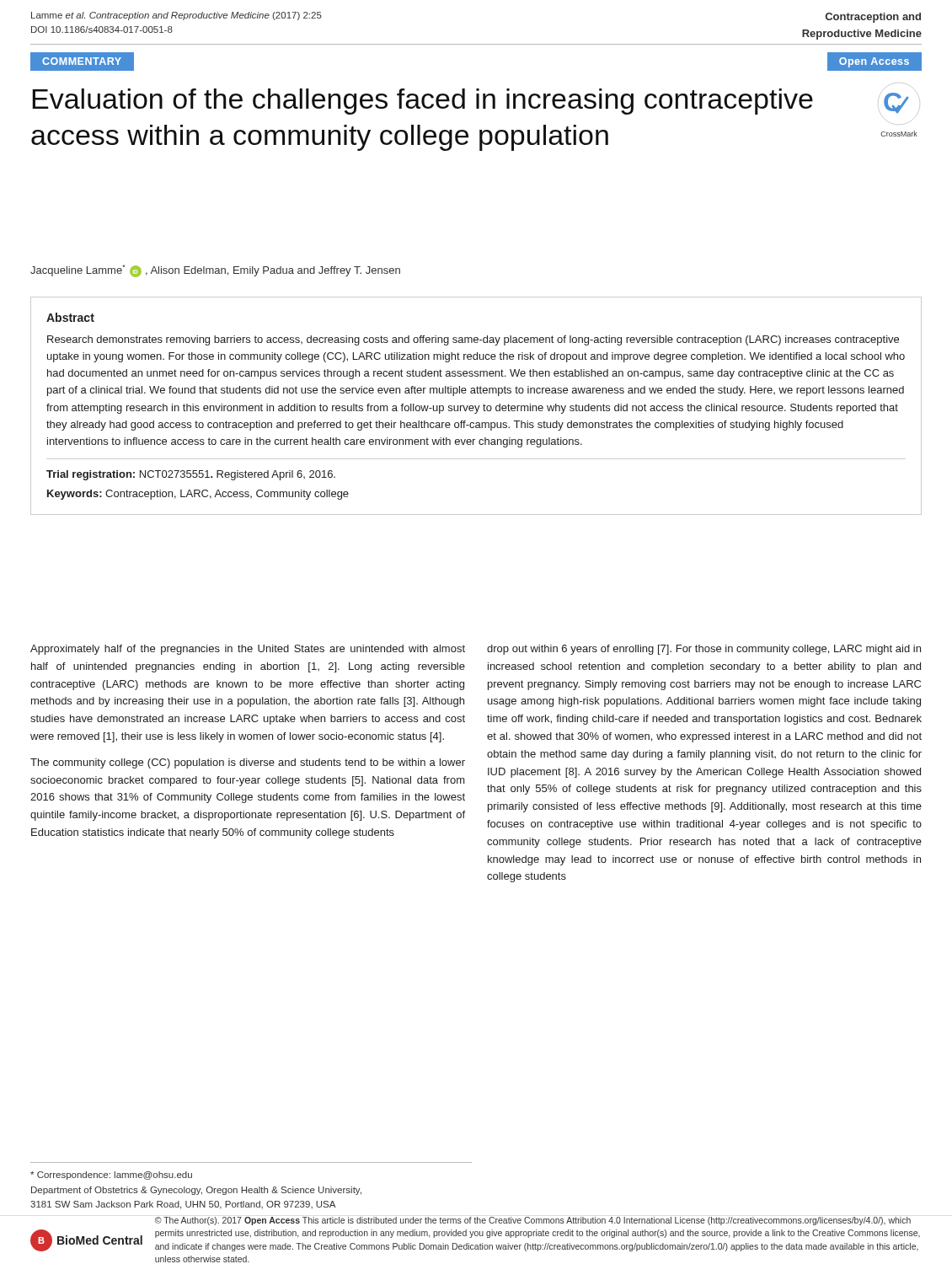Image resolution: width=952 pixels, height=1264 pixels.
Task: Locate the text block that says "Abstract Research demonstrates removing barriers to"
Action: click(476, 407)
